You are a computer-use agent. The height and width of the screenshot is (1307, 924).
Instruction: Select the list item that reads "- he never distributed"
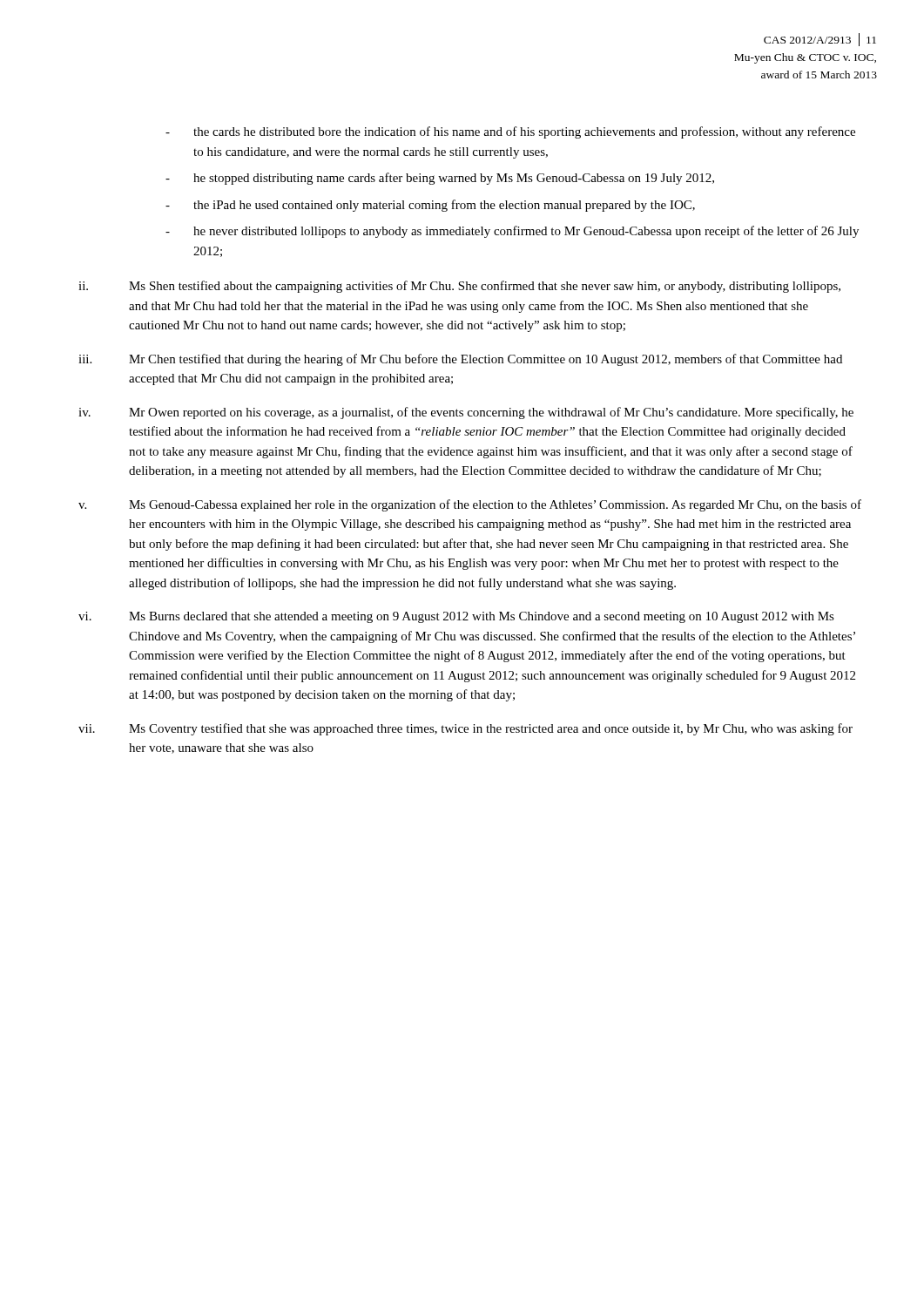point(509,241)
